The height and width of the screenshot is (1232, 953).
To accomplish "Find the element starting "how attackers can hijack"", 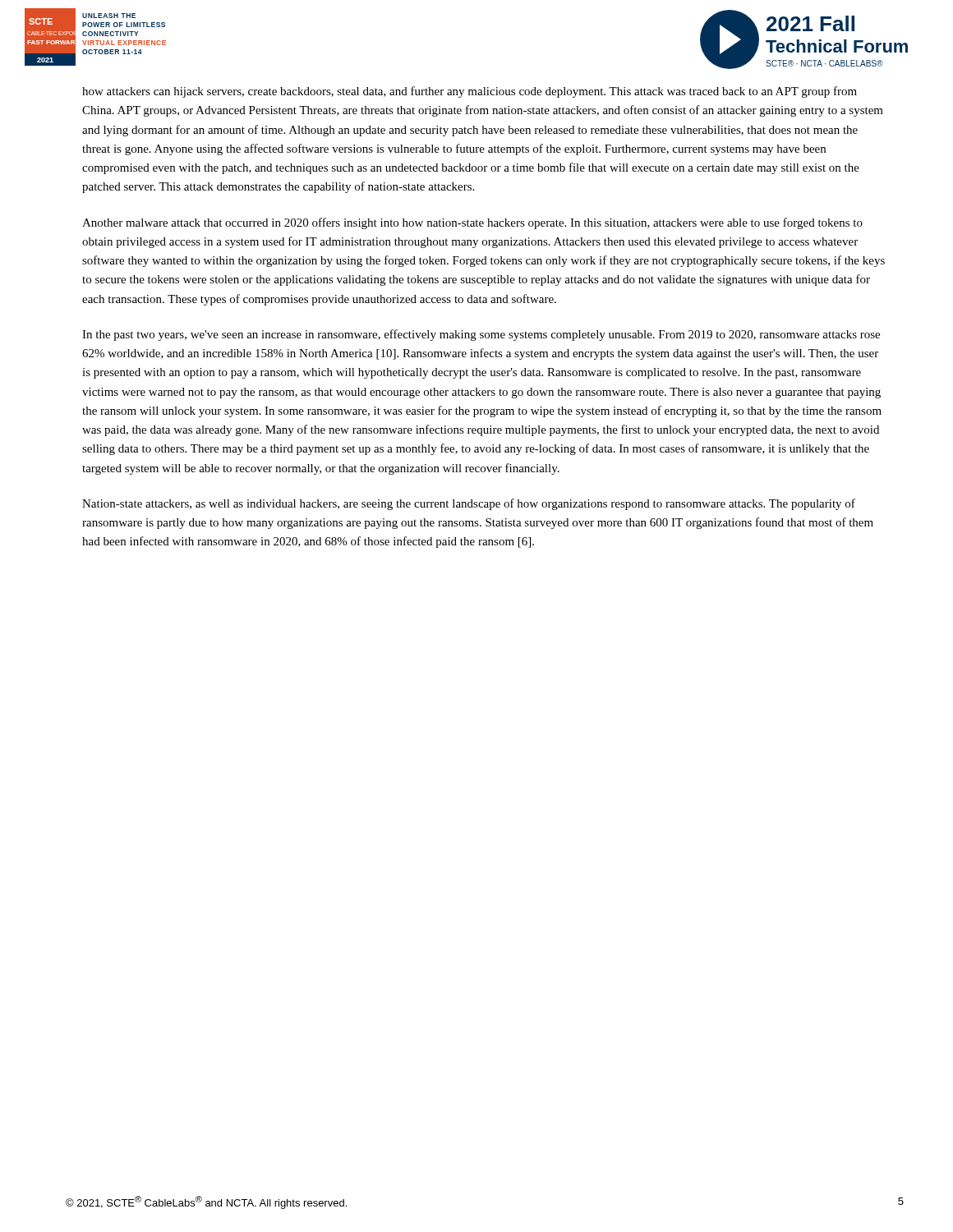I will [483, 139].
